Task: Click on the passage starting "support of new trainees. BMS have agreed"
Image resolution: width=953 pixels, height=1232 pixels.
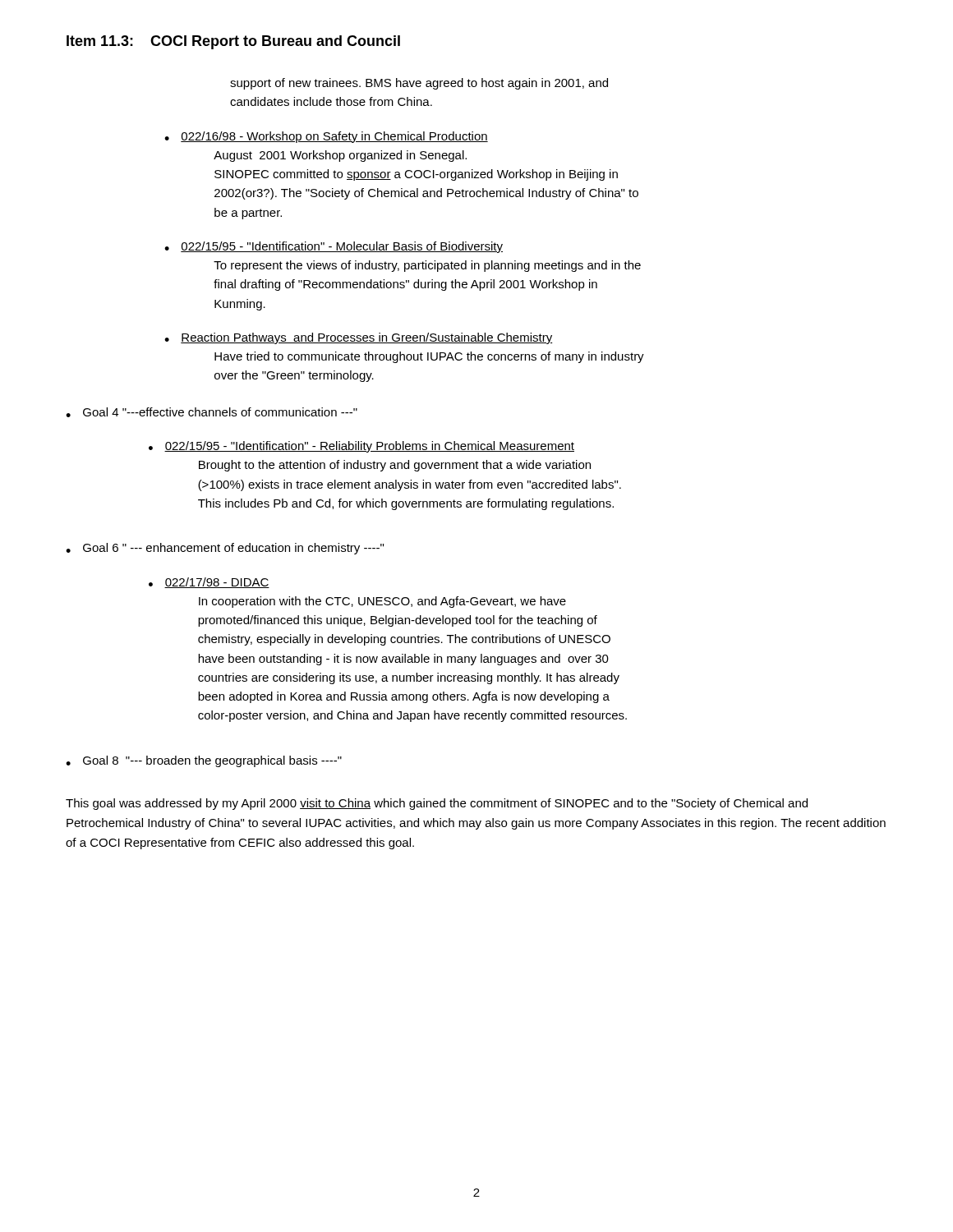Action: tap(419, 92)
